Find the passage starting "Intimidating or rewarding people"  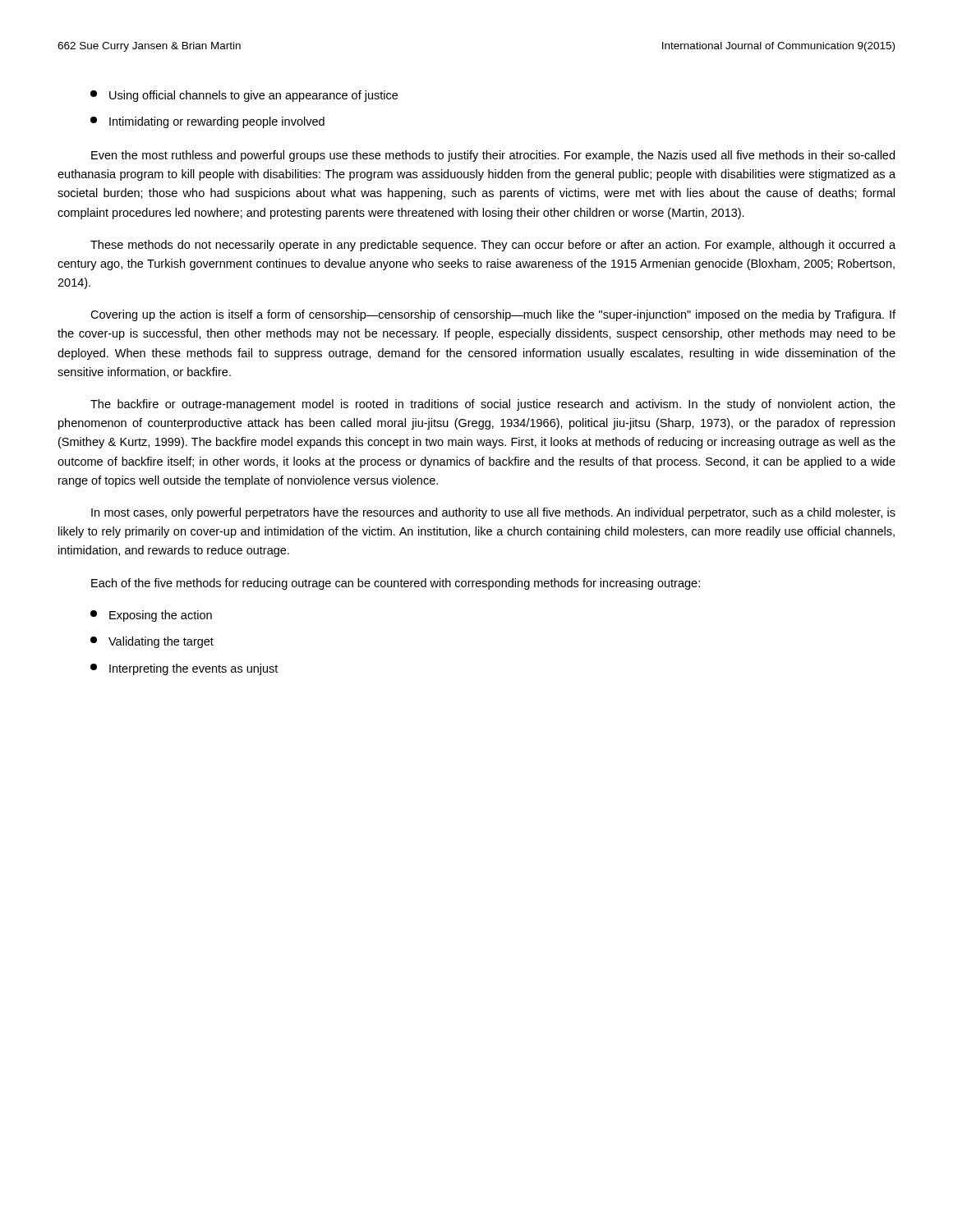click(x=208, y=122)
